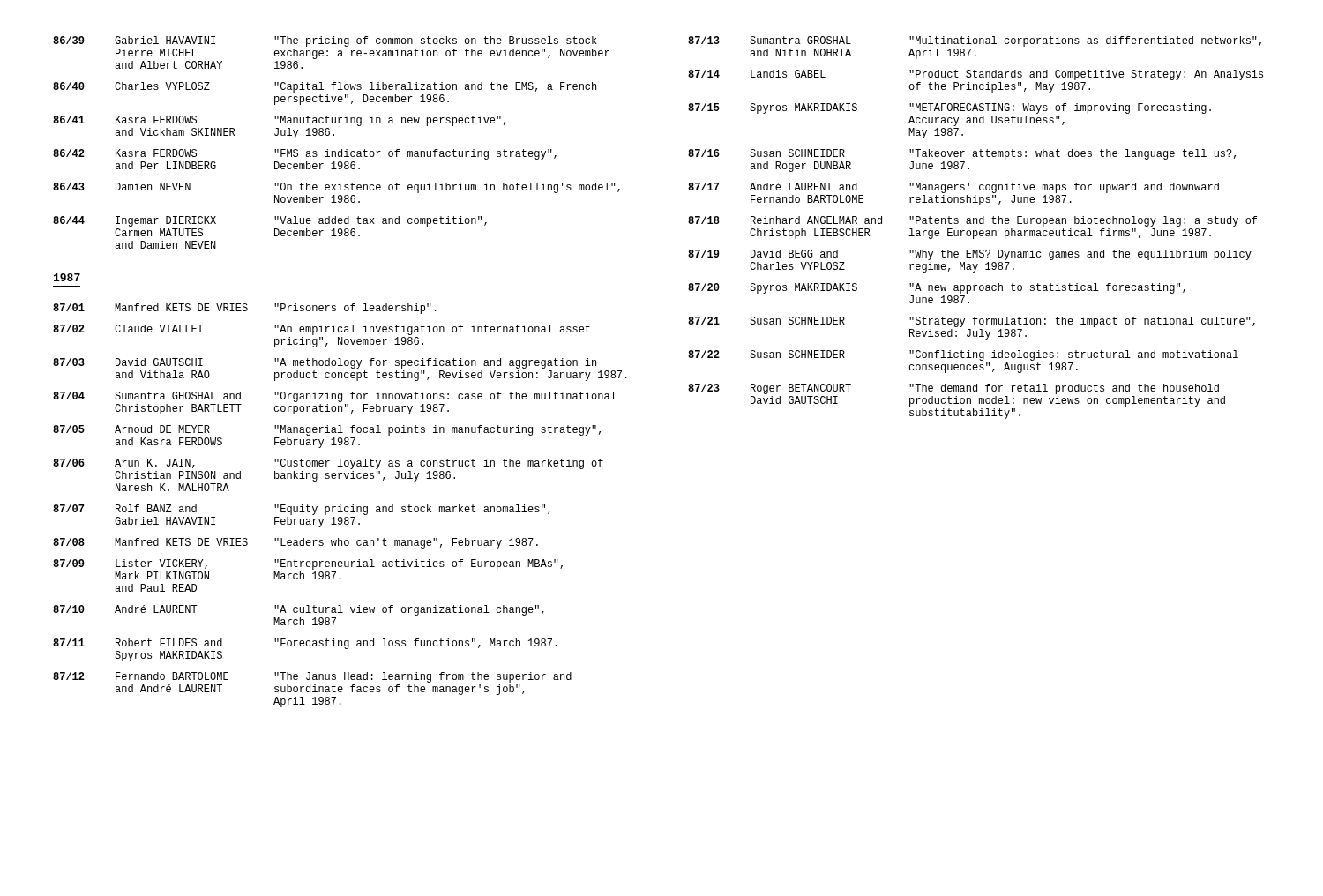Locate the element starting "86/43 Damien NEVEN"

coord(344,194)
